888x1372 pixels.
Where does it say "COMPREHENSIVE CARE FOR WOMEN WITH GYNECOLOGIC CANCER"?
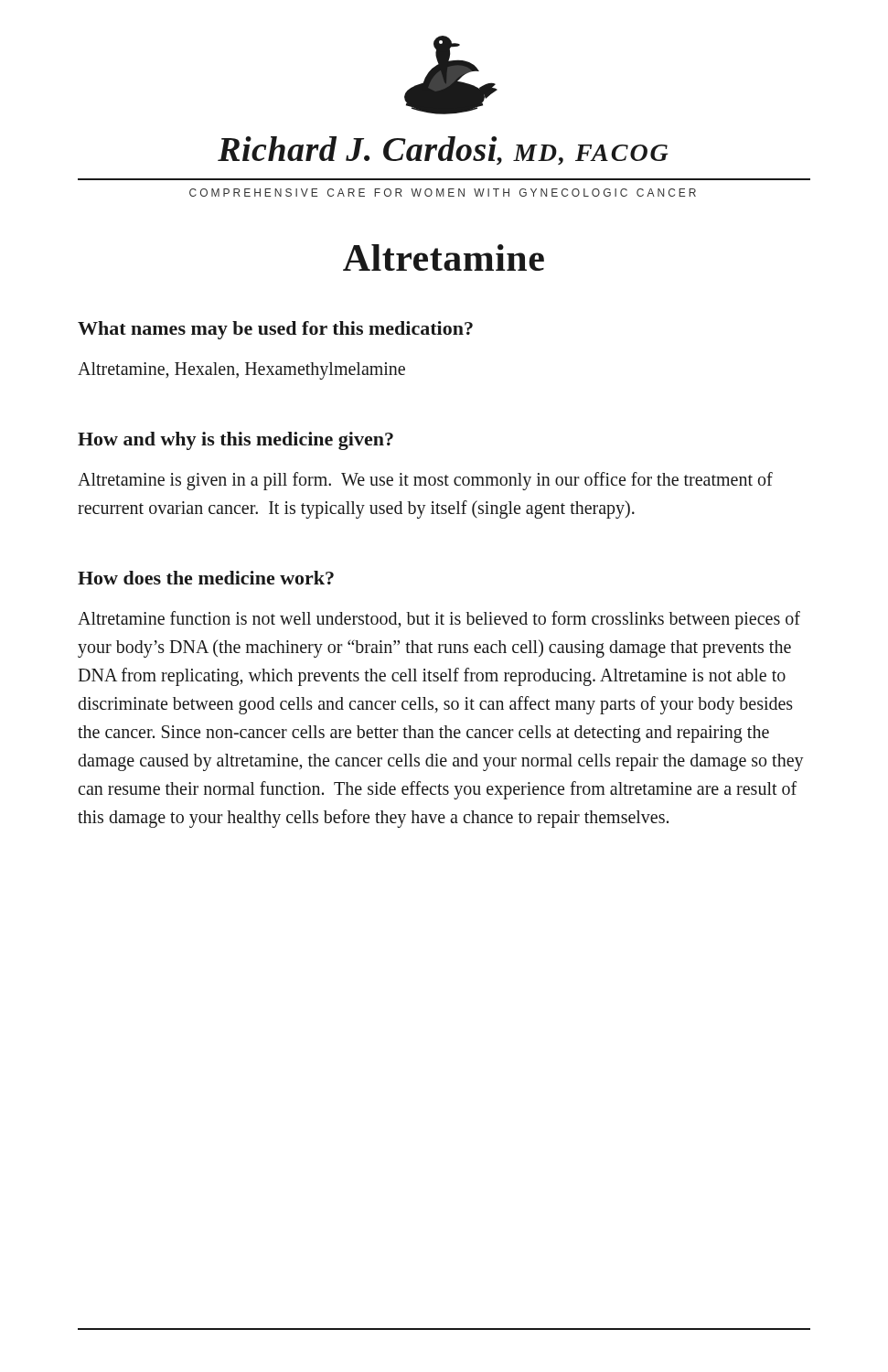444,193
